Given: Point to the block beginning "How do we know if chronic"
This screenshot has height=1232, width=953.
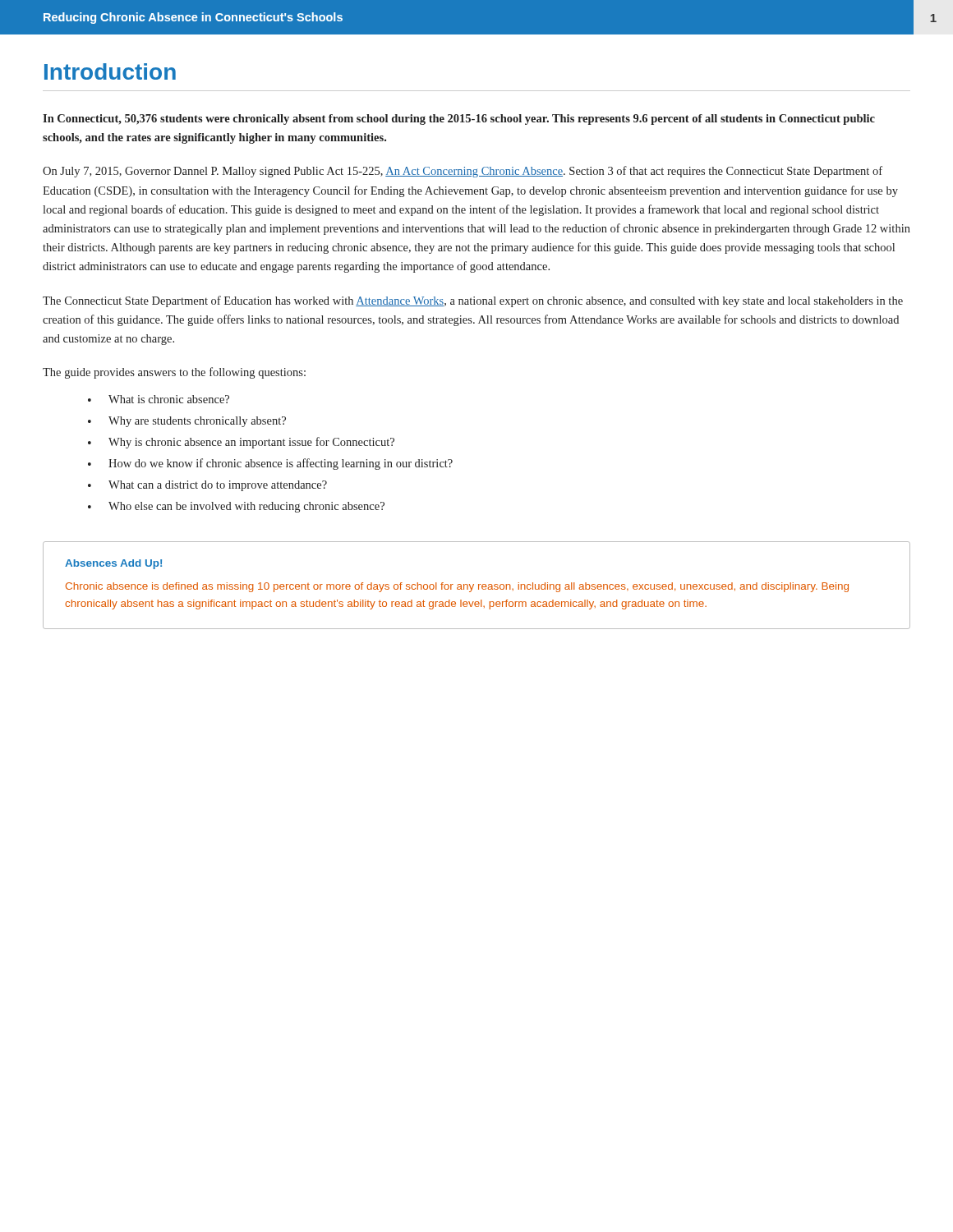Looking at the screenshot, I should tap(281, 463).
